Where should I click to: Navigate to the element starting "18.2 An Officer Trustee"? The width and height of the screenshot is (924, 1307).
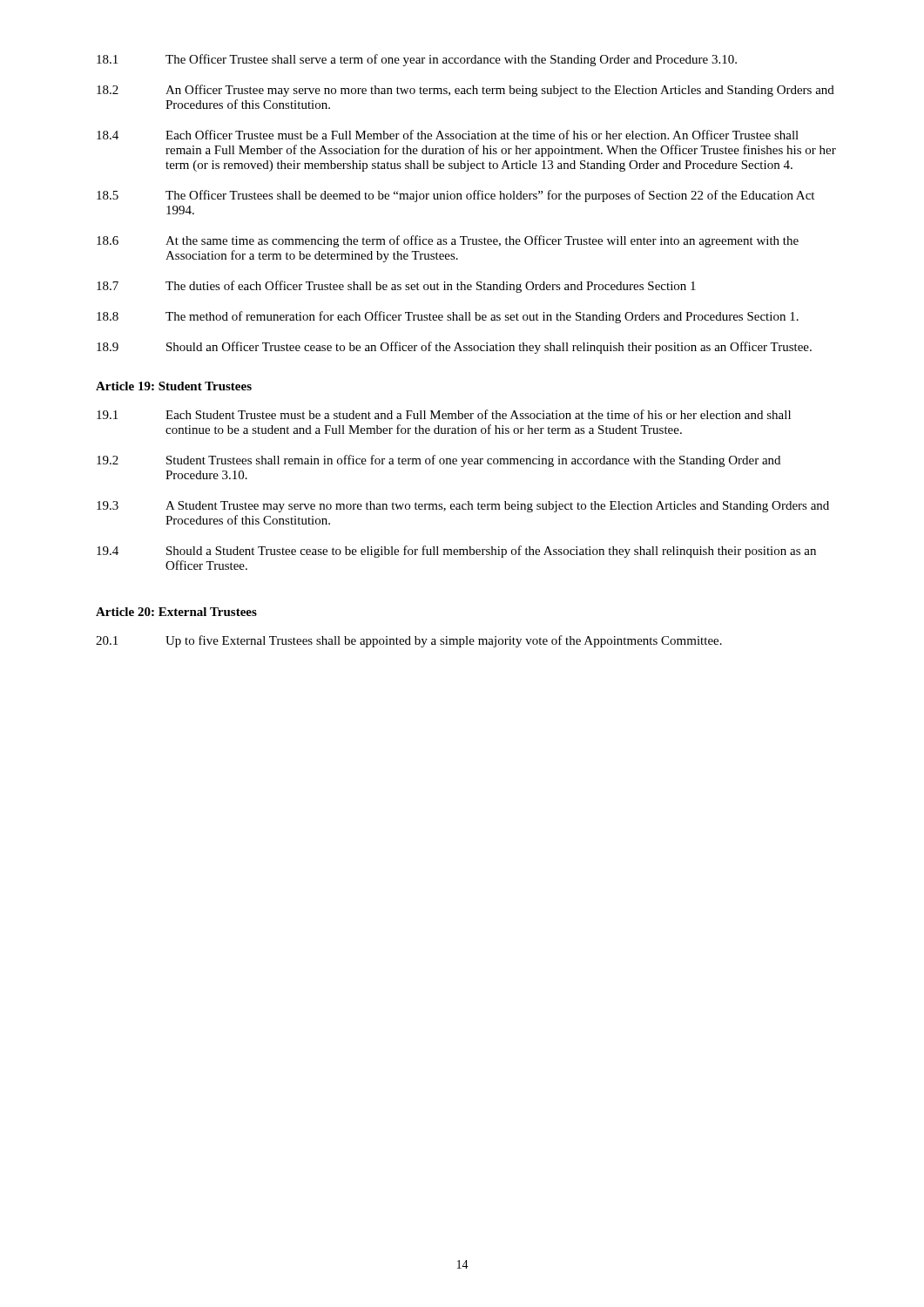pos(466,98)
